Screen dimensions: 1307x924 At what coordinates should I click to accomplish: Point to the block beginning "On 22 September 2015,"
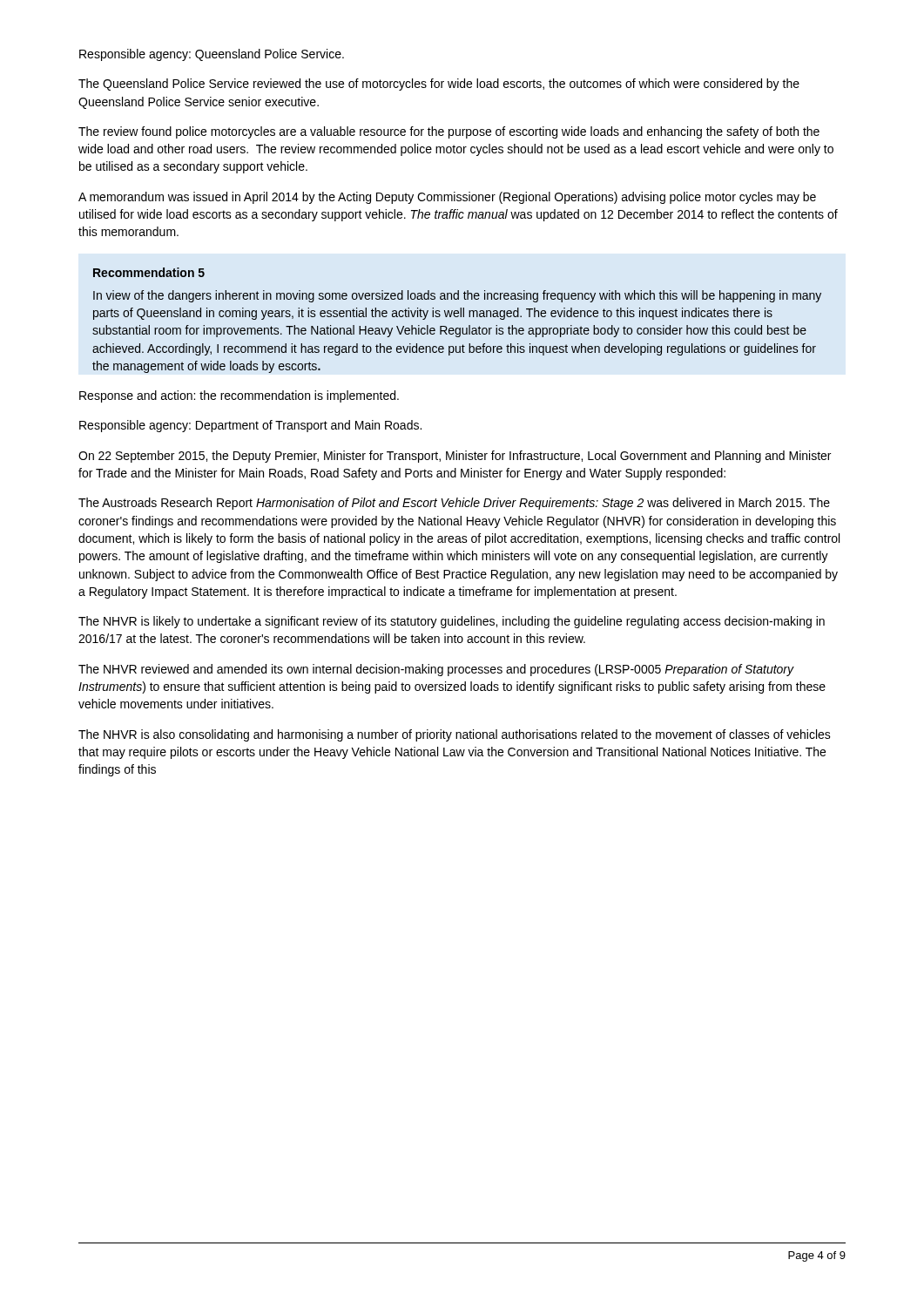[455, 464]
